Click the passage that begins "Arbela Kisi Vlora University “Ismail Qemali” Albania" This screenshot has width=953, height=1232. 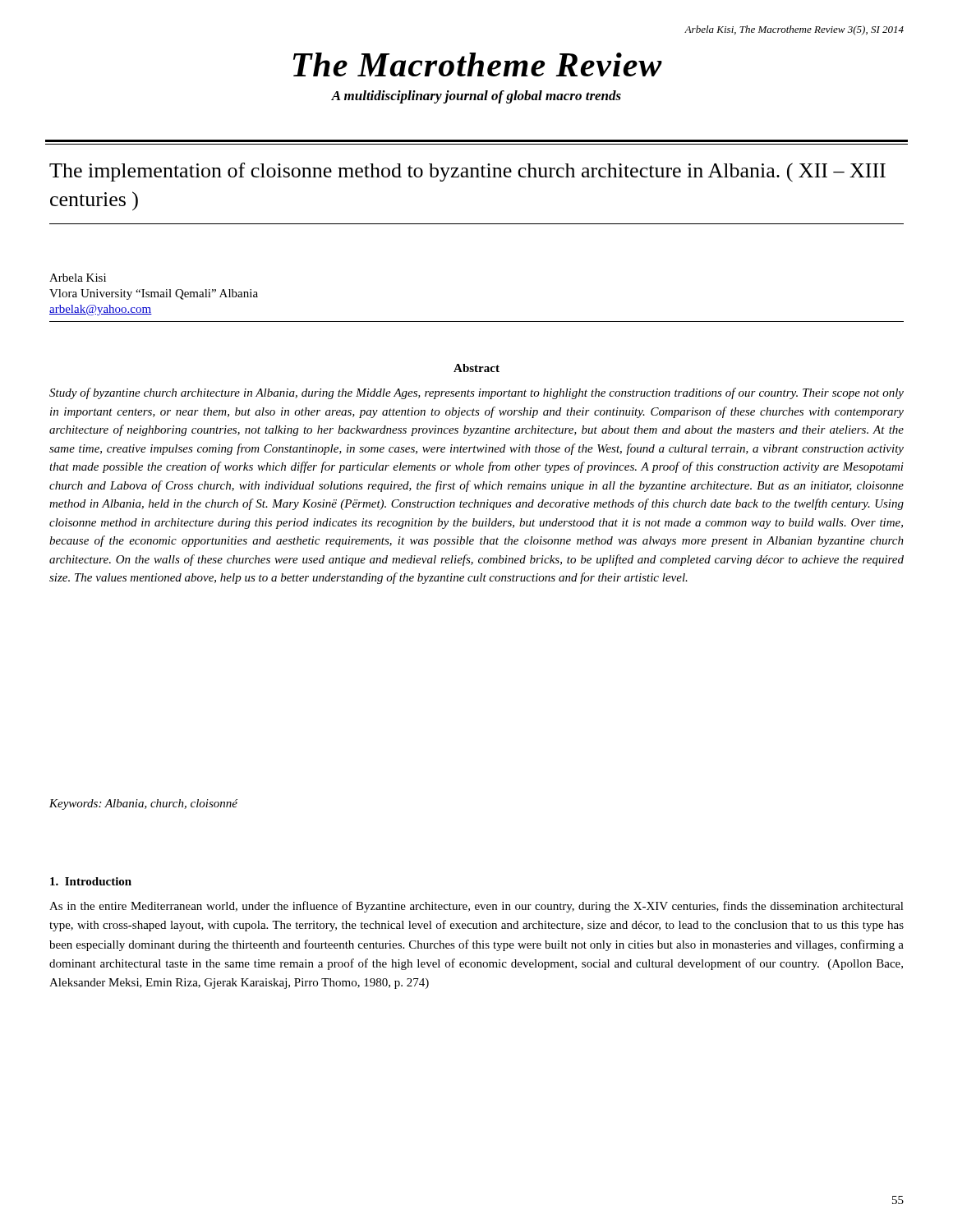[78, 278]
